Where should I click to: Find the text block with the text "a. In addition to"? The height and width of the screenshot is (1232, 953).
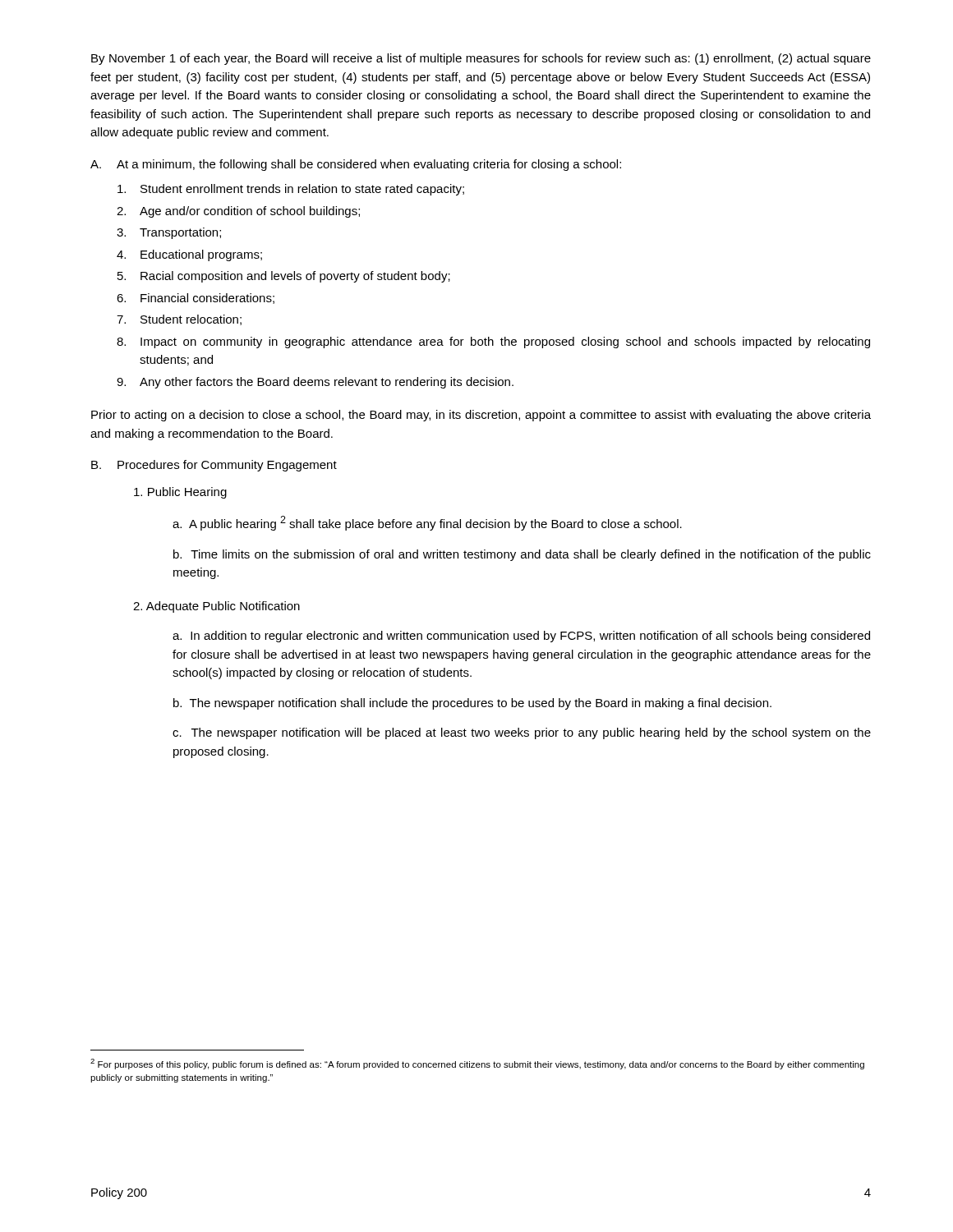tap(522, 654)
